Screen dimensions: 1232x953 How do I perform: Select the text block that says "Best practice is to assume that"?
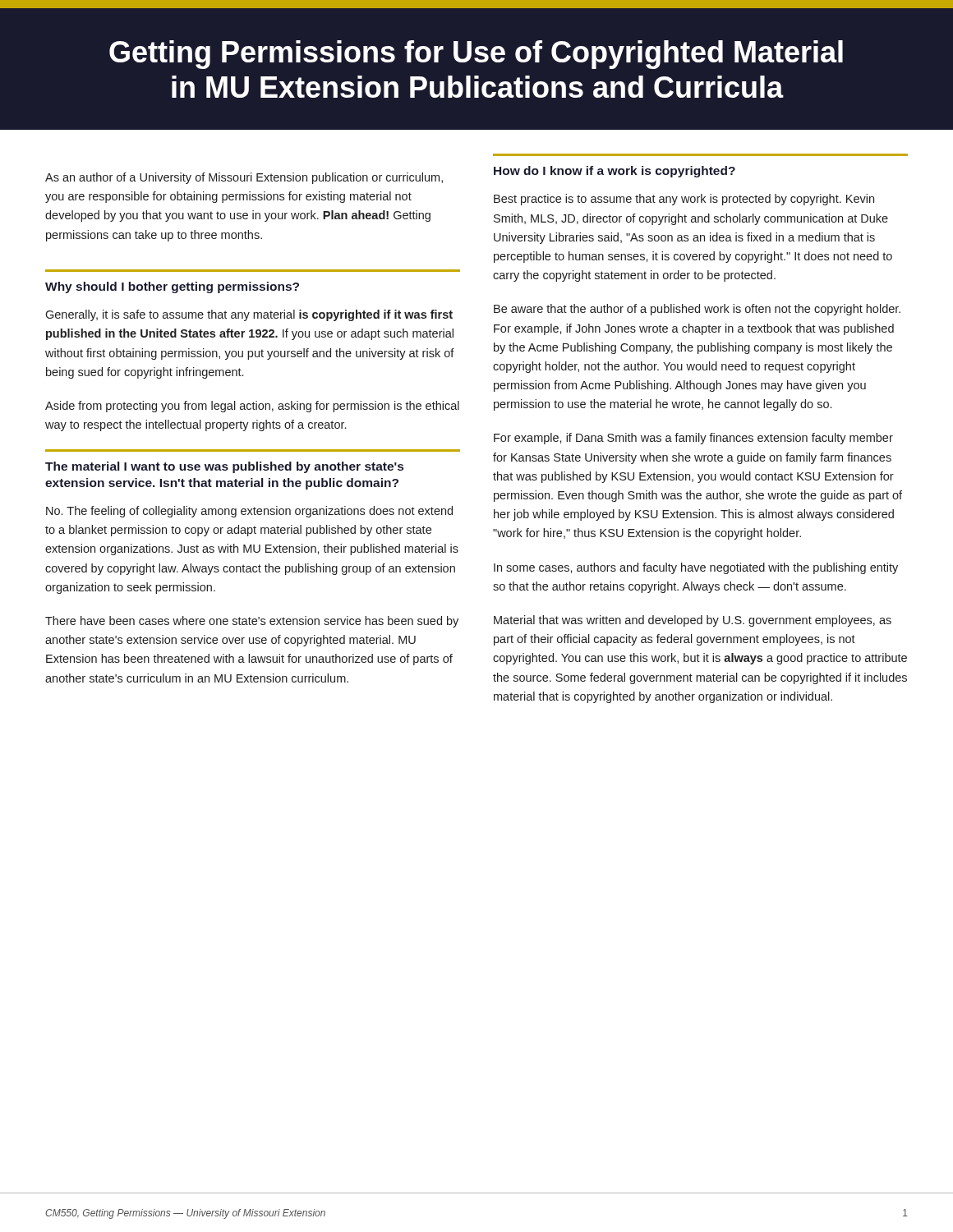[693, 237]
